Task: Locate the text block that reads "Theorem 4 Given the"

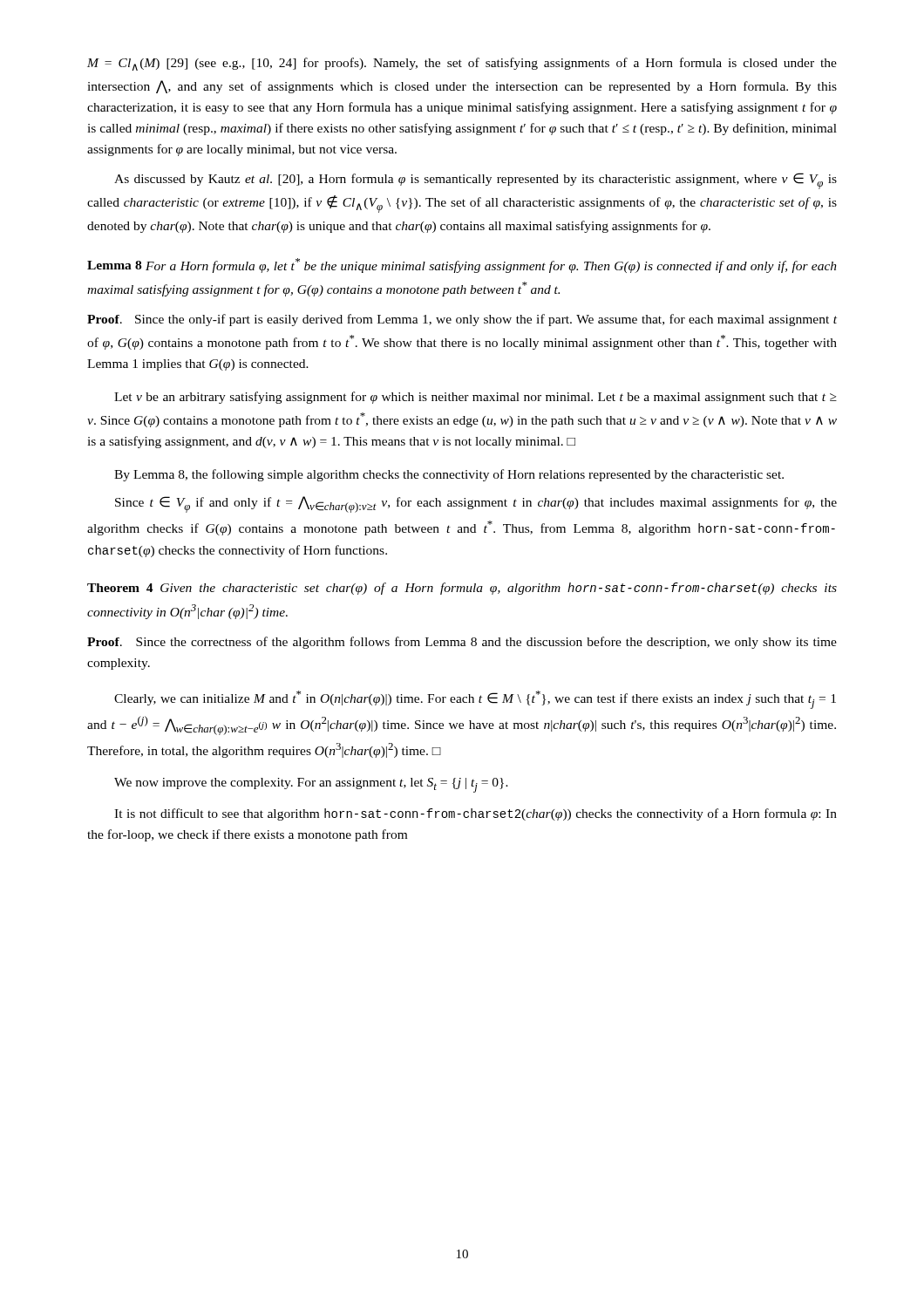Action: (x=462, y=600)
